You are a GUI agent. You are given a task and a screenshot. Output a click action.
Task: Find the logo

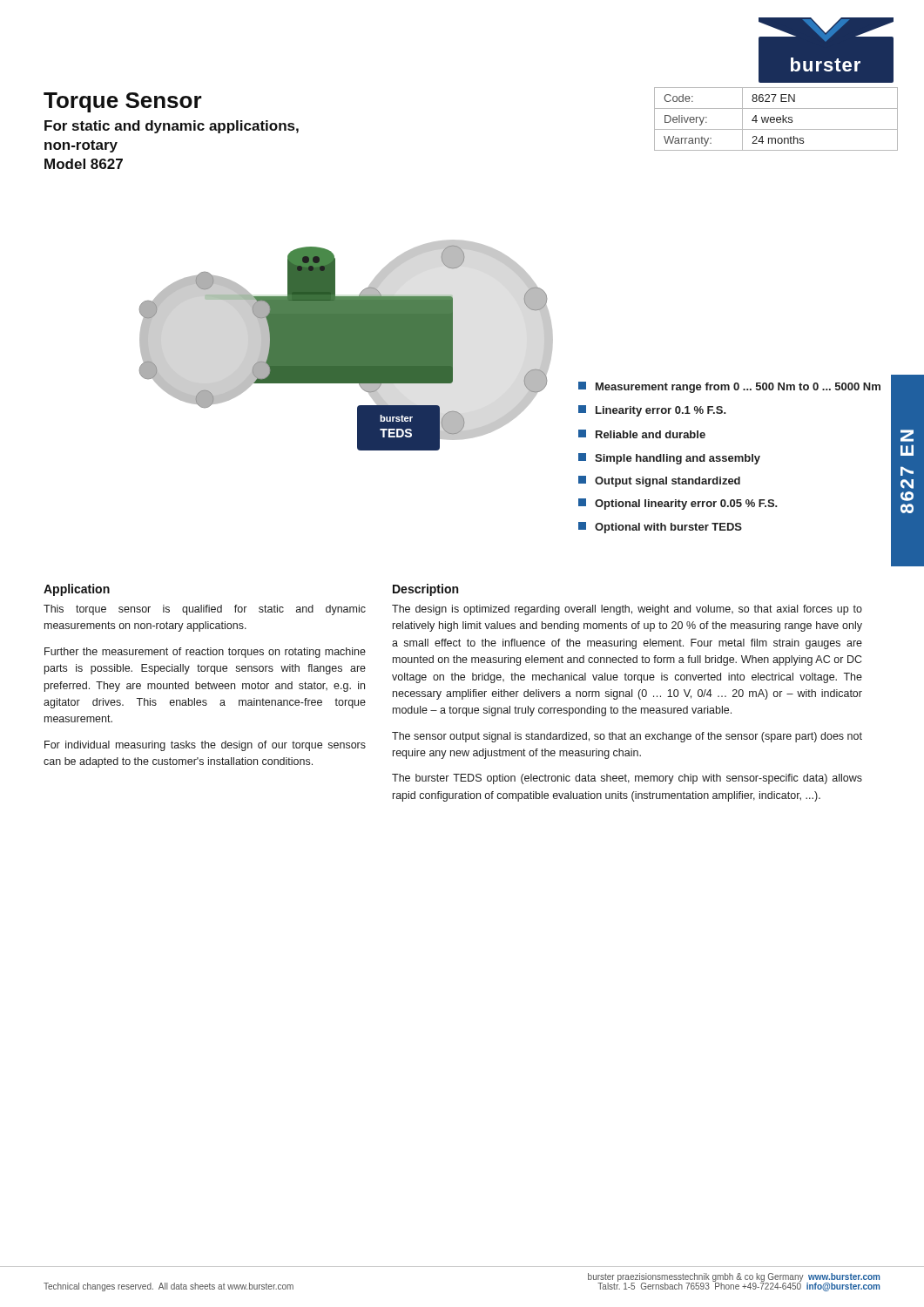(828, 50)
